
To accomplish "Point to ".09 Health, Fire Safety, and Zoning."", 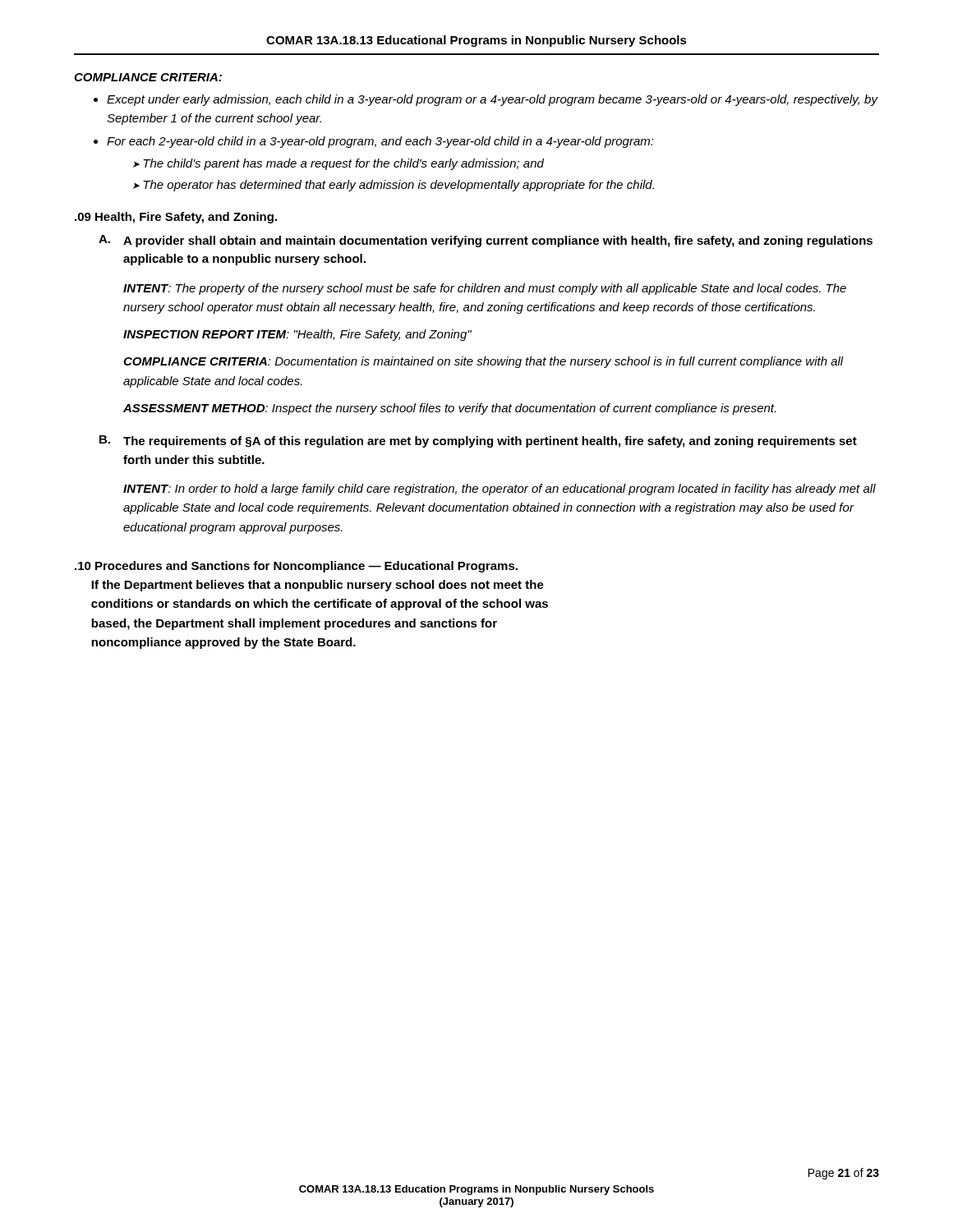I will coord(176,216).
